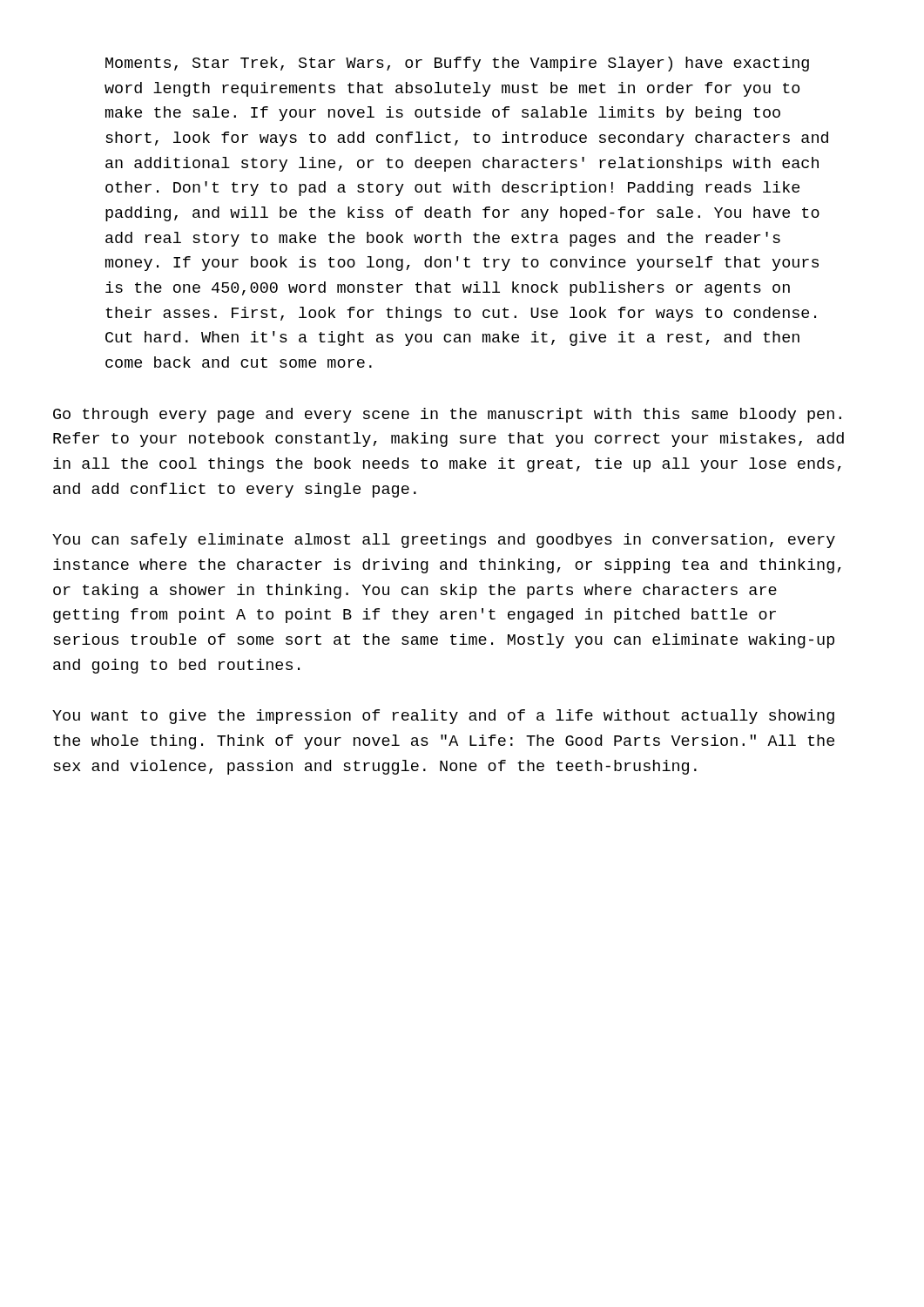Viewport: 924px width, 1307px height.
Task: Navigate to the text block starting "You want to give the impression"
Action: [x=444, y=742]
